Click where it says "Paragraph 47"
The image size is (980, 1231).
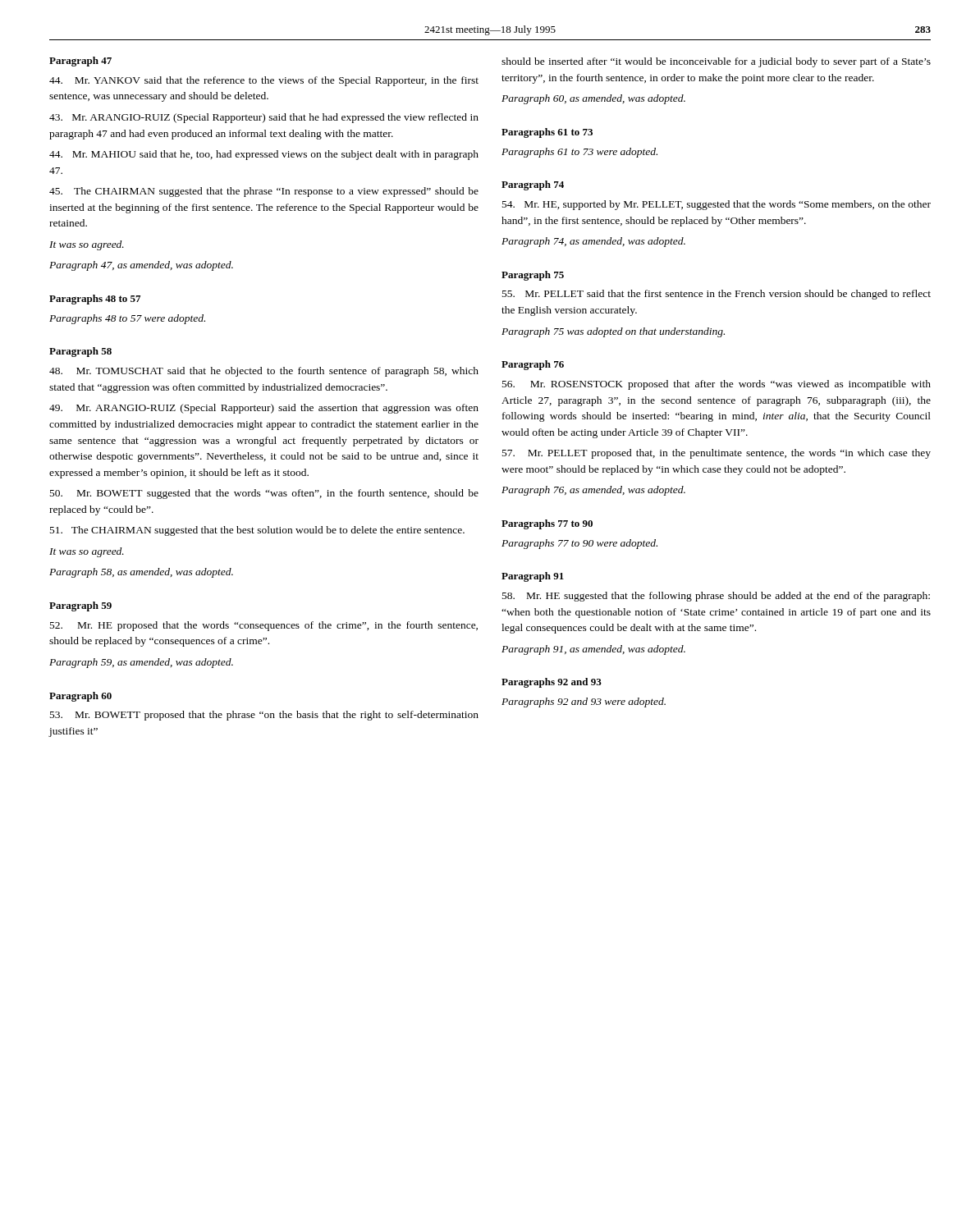[x=81, y=60]
